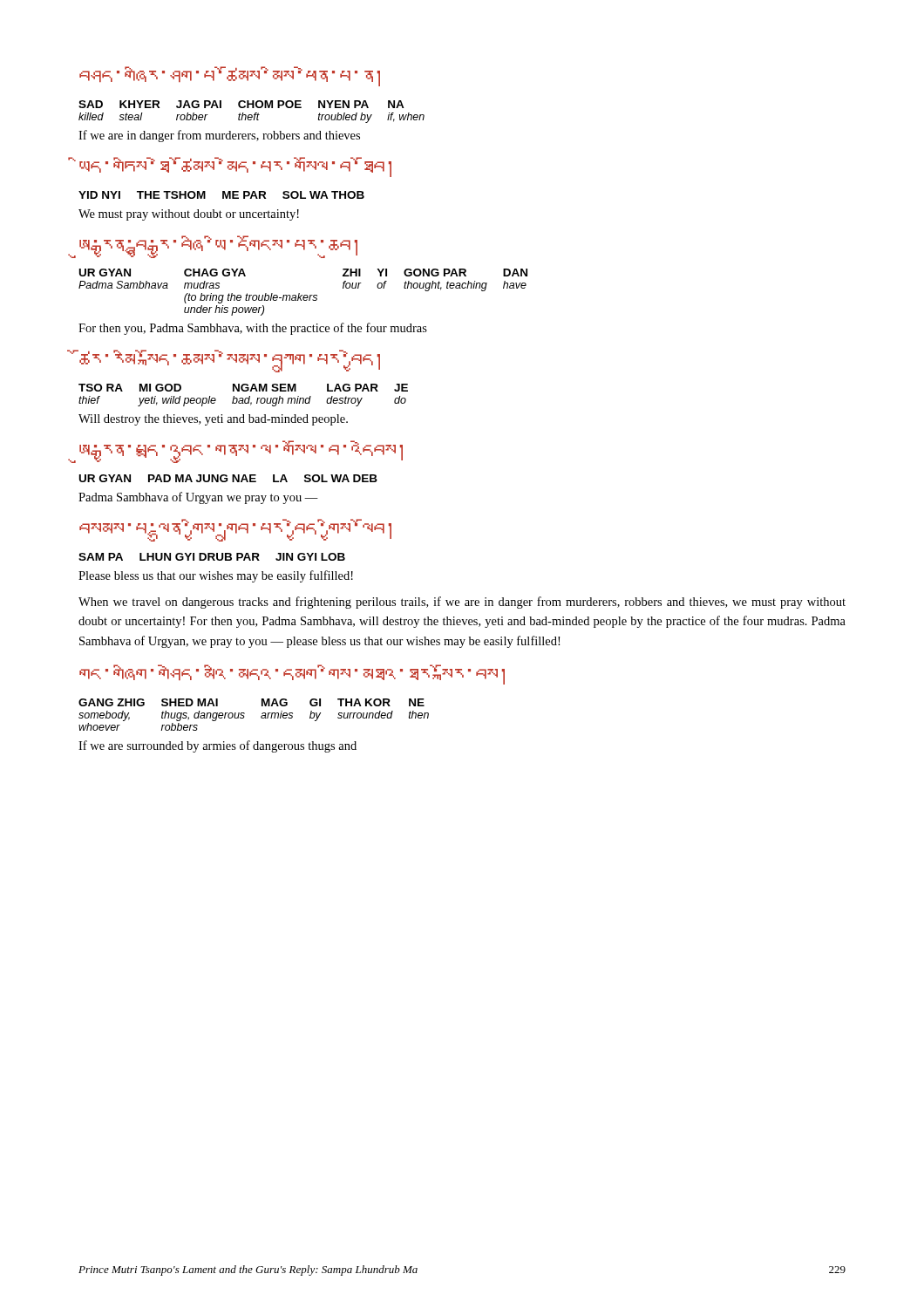Locate the element starting "Please bless us that our"

[x=216, y=576]
